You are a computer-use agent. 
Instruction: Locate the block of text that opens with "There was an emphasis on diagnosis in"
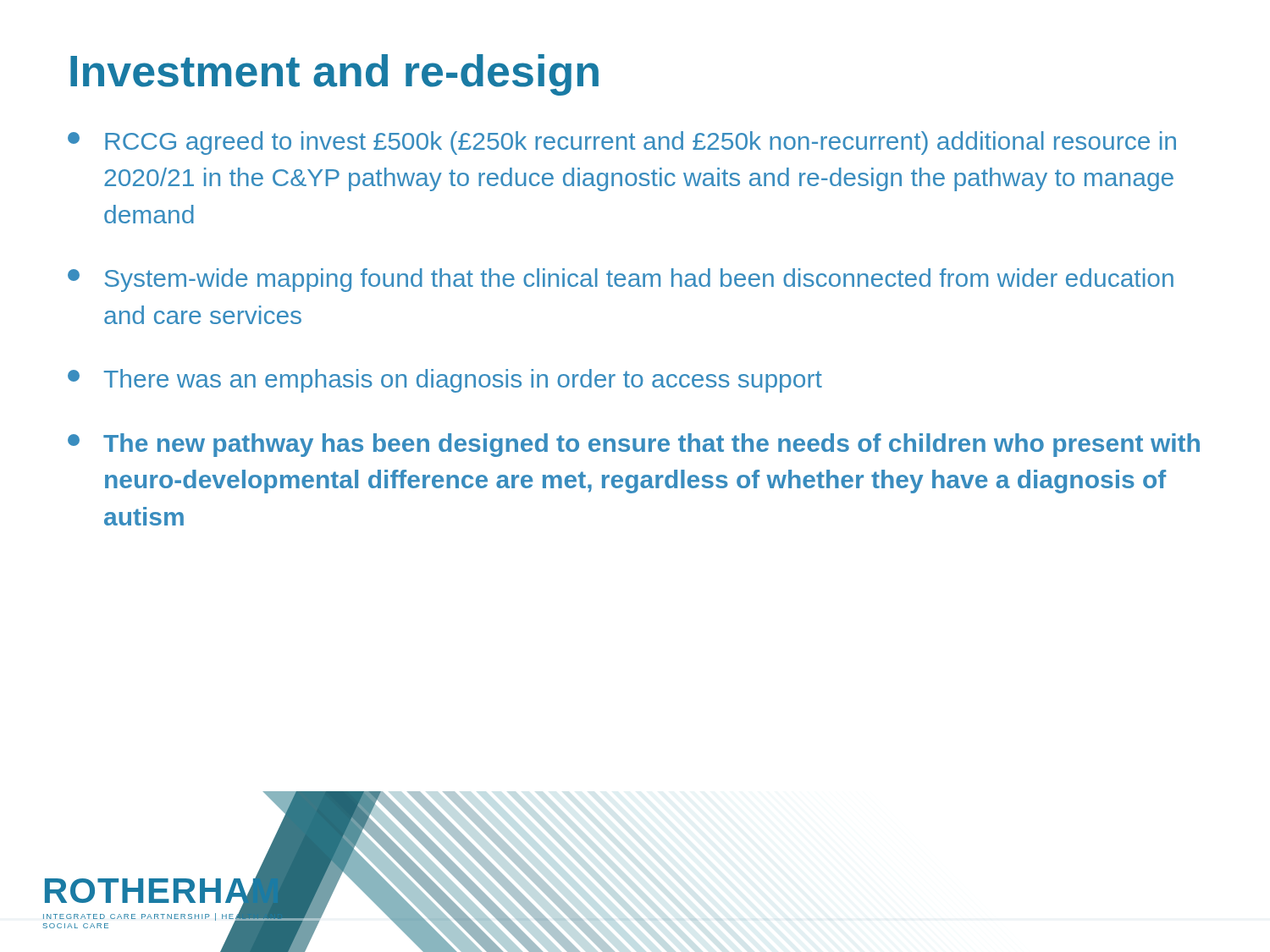[x=635, y=379]
